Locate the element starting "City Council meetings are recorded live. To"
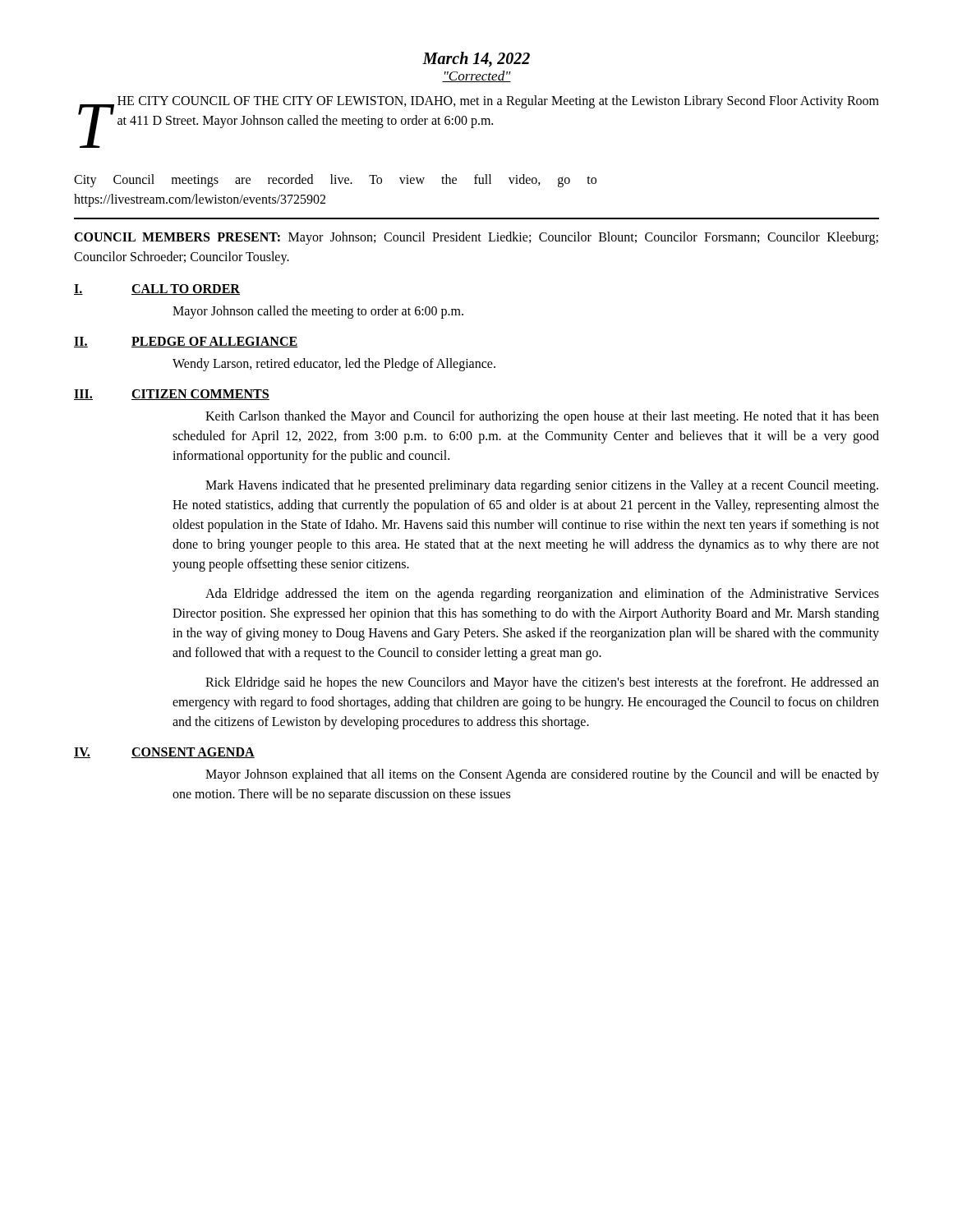Viewport: 953px width, 1232px height. pos(336,189)
